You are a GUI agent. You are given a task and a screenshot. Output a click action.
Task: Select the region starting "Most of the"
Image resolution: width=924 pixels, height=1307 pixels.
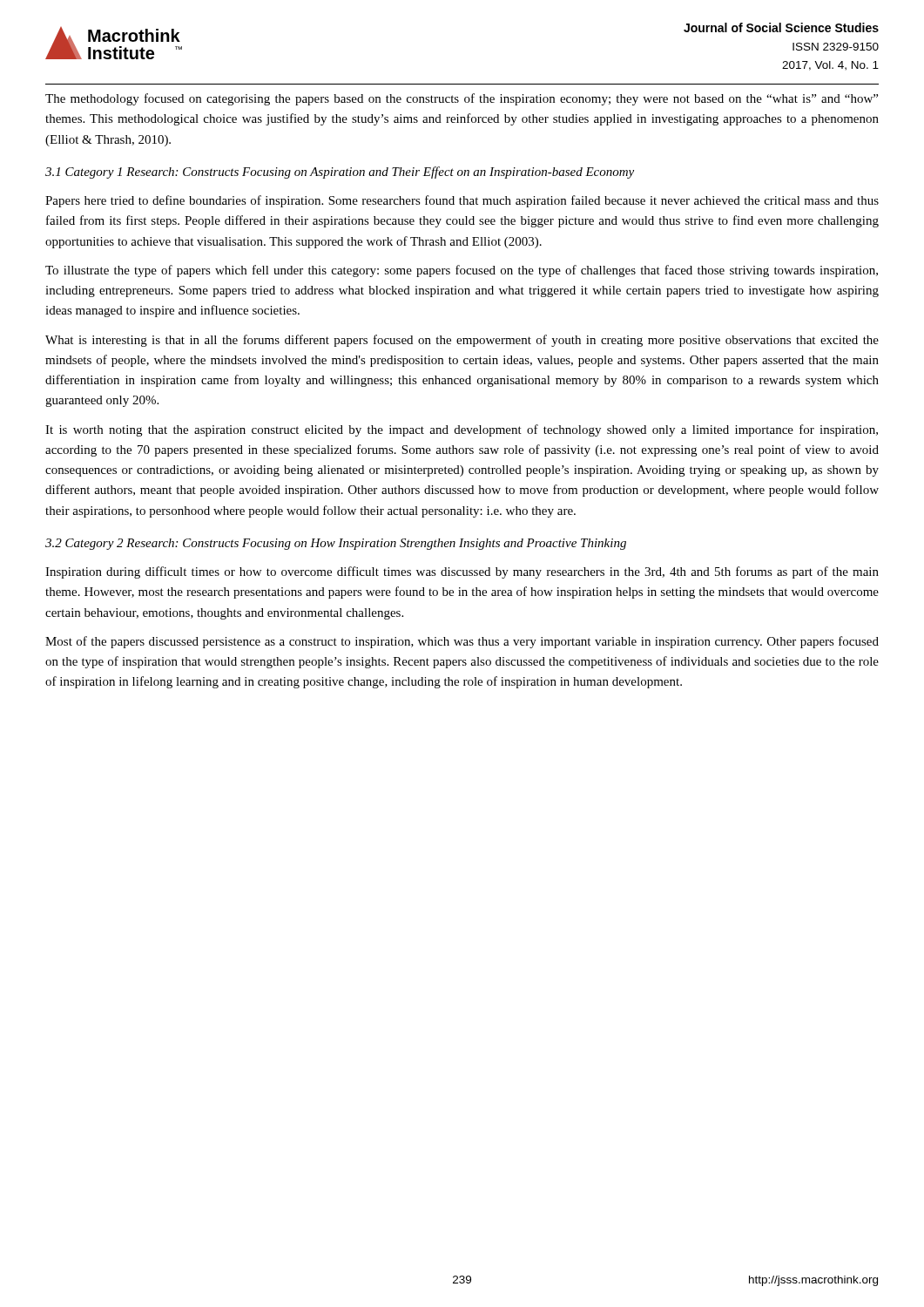click(462, 662)
